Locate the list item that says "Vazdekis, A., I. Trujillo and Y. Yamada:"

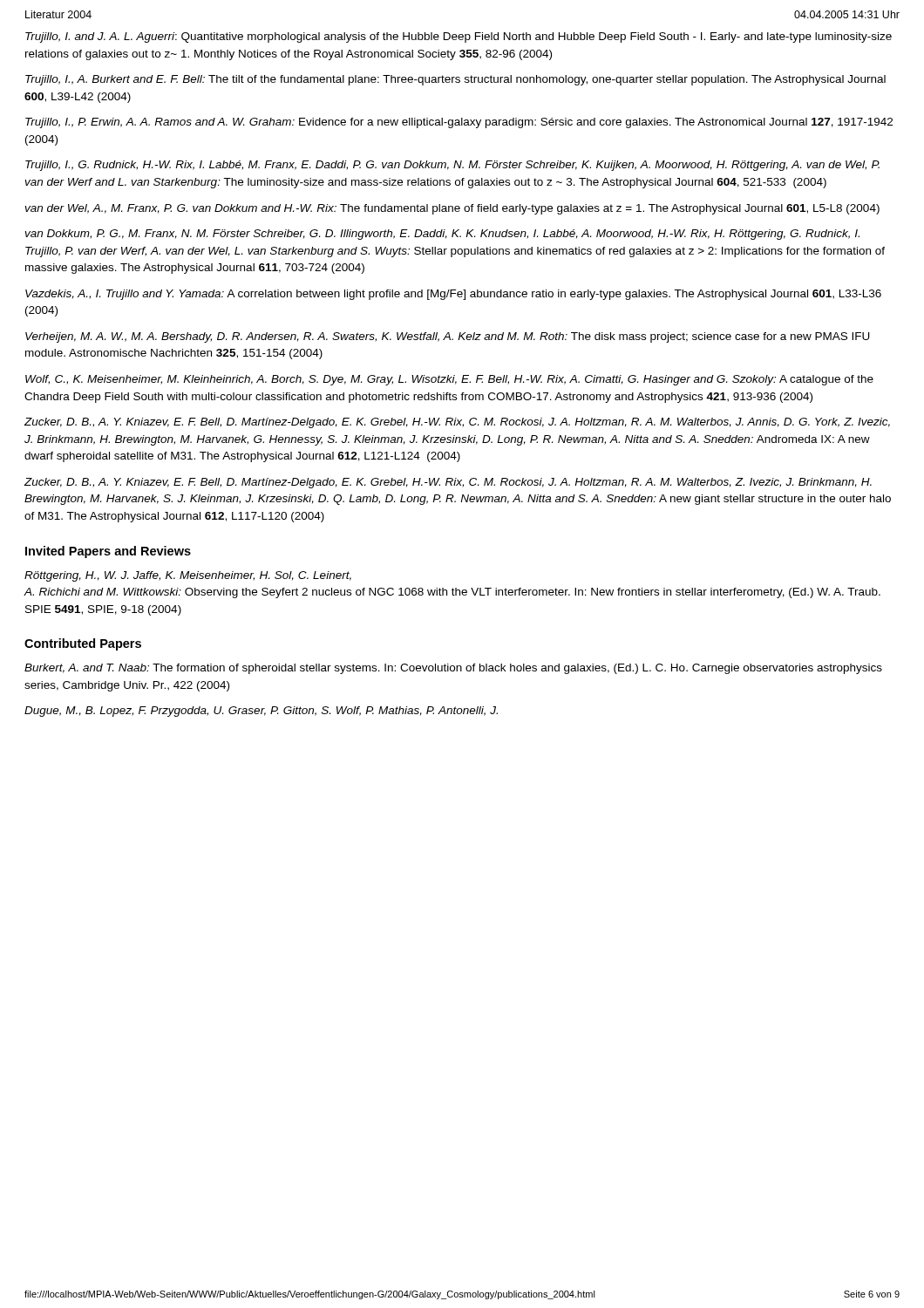453,302
